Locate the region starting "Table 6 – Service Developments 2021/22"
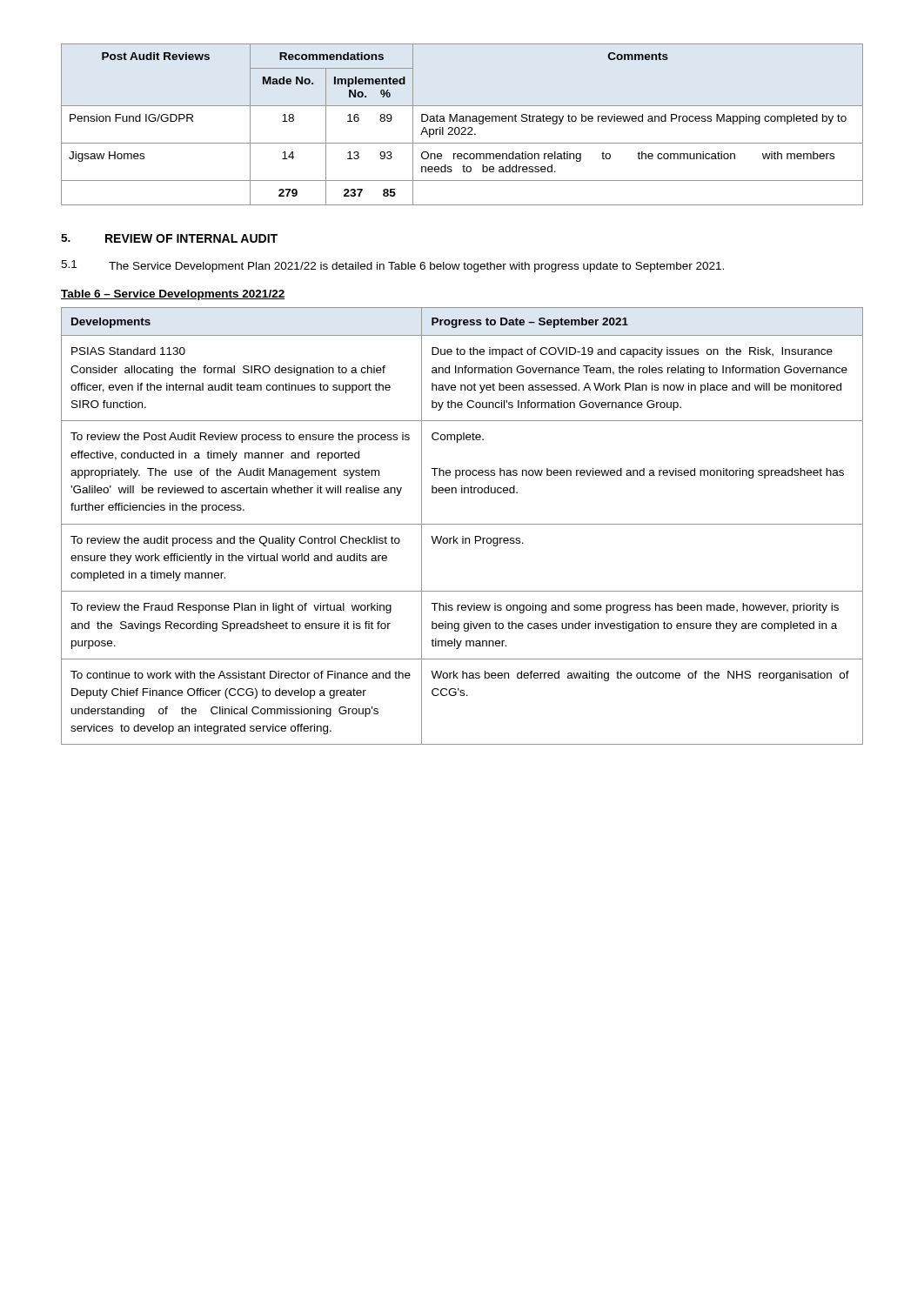Viewport: 924px width, 1305px height. pyautogui.click(x=173, y=294)
